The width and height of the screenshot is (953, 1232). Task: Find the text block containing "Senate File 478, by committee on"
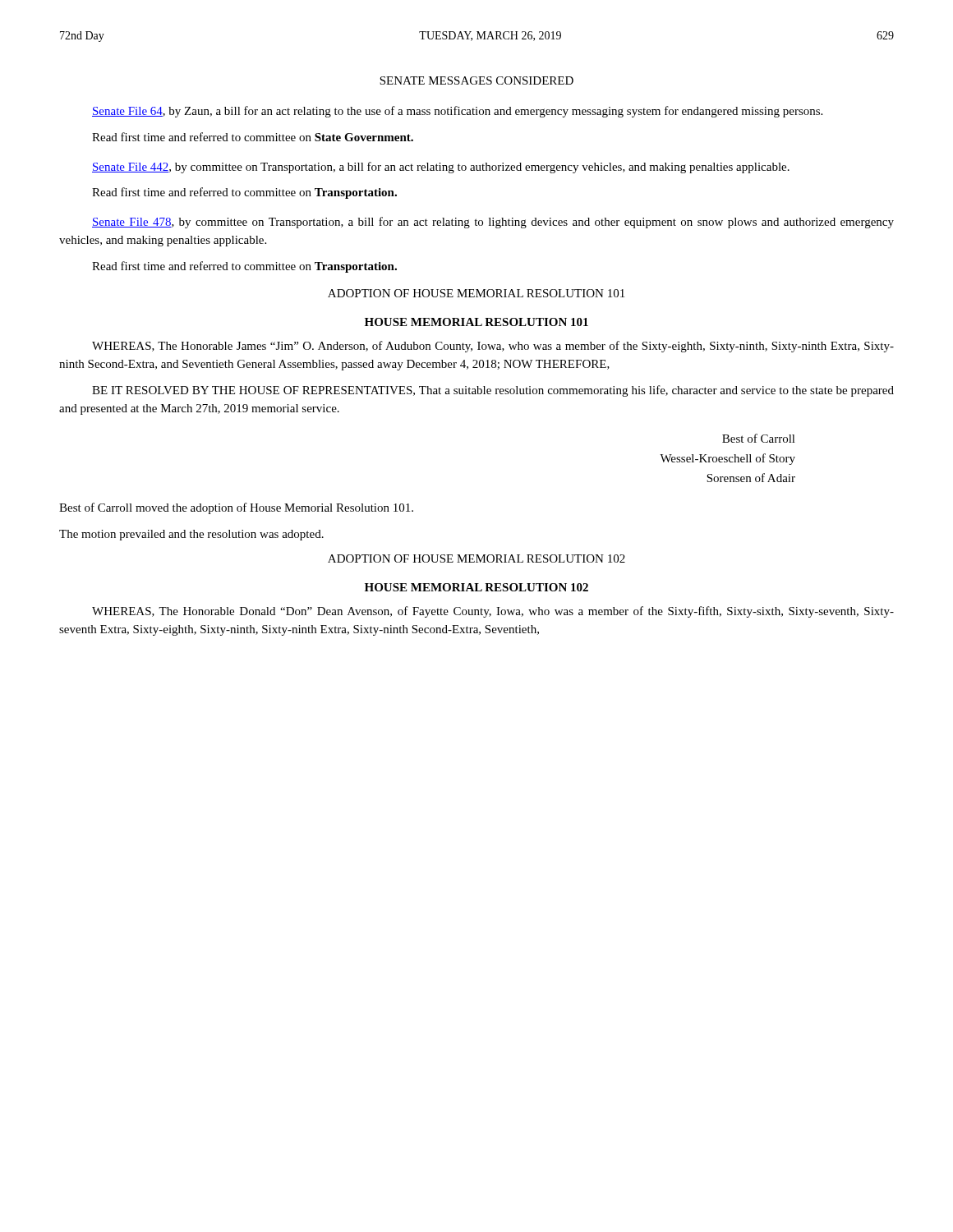pyautogui.click(x=476, y=231)
